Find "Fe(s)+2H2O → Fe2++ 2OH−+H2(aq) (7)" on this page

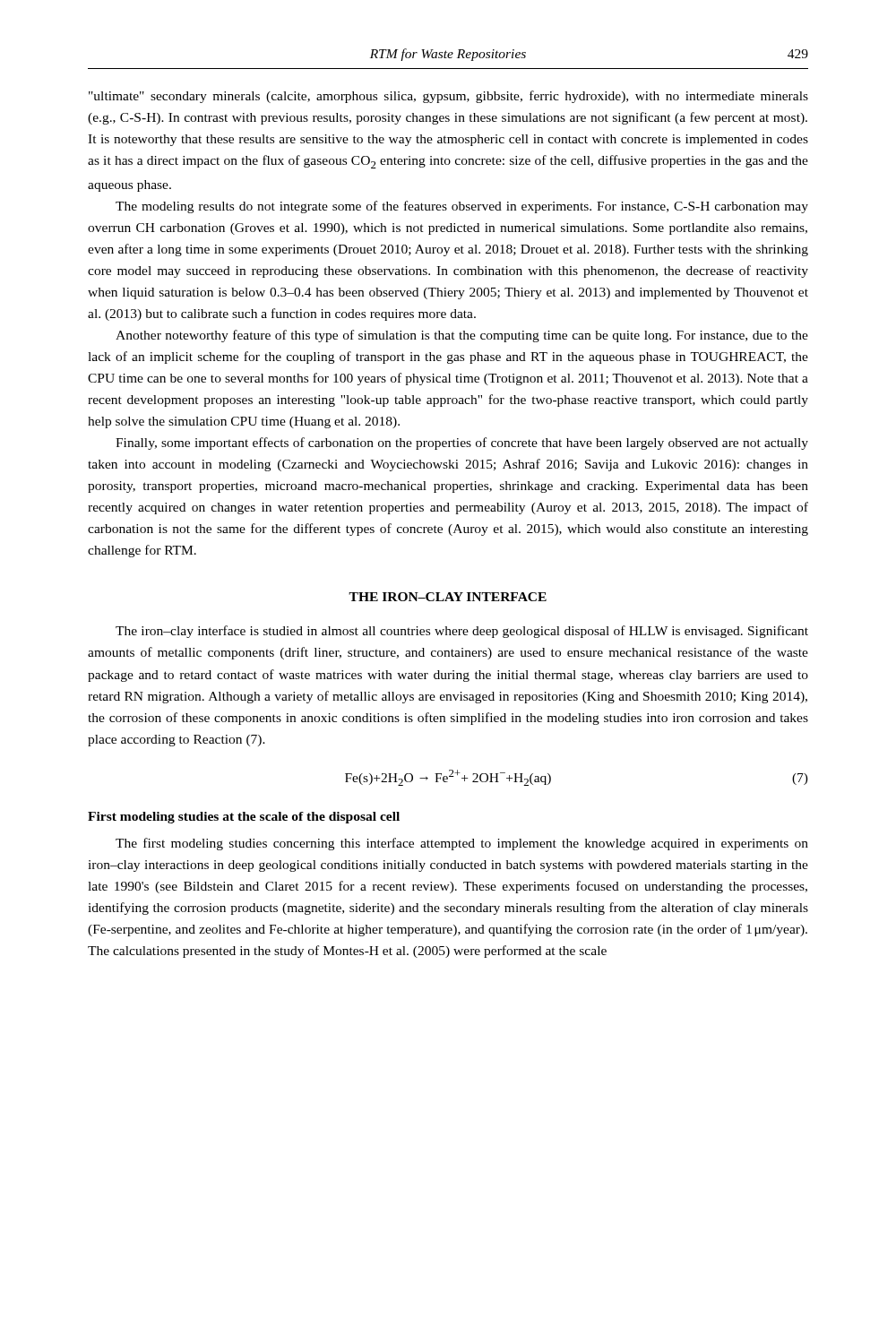pos(454,776)
